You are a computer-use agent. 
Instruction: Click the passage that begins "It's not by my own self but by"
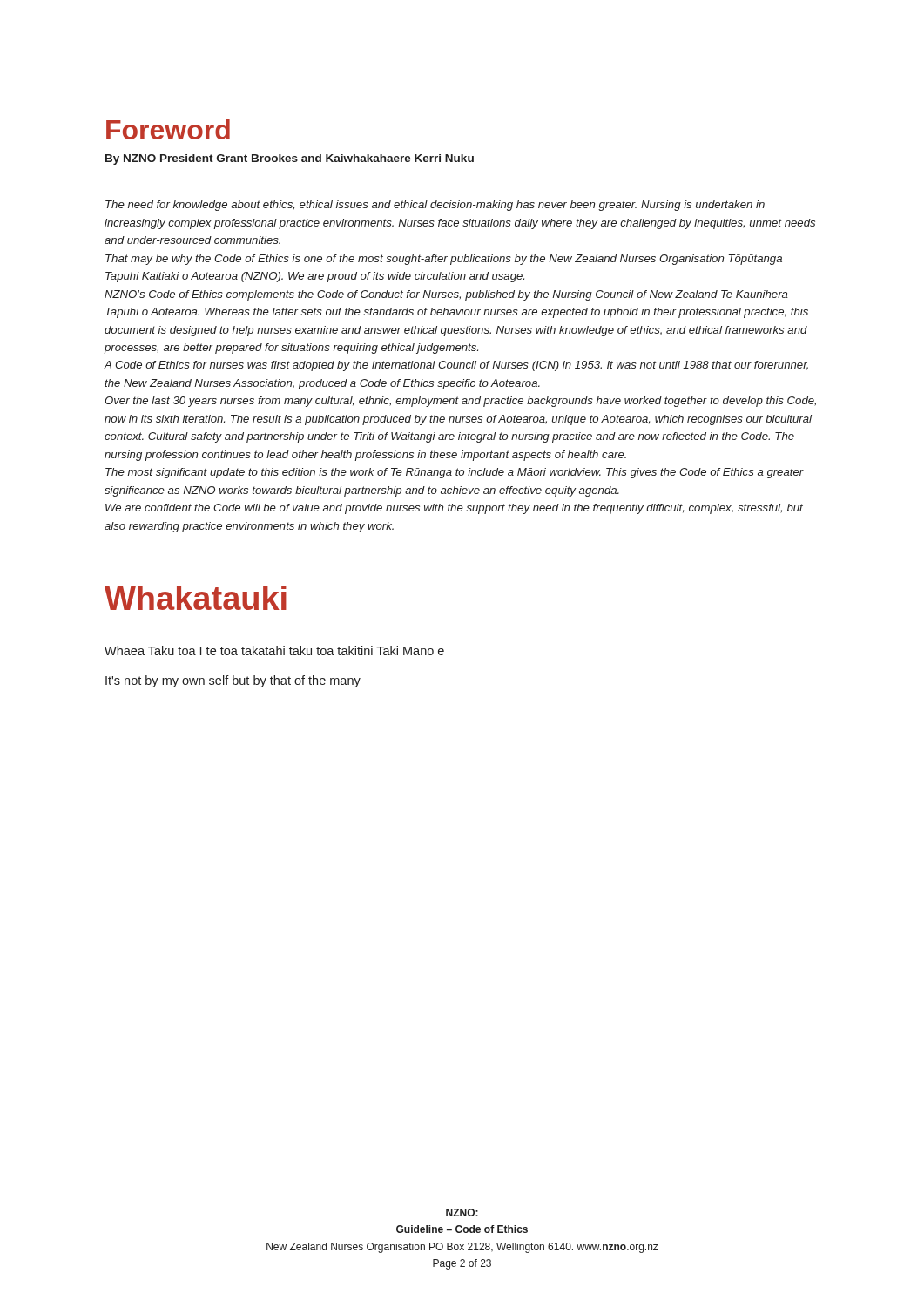pyautogui.click(x=233, y=681)
